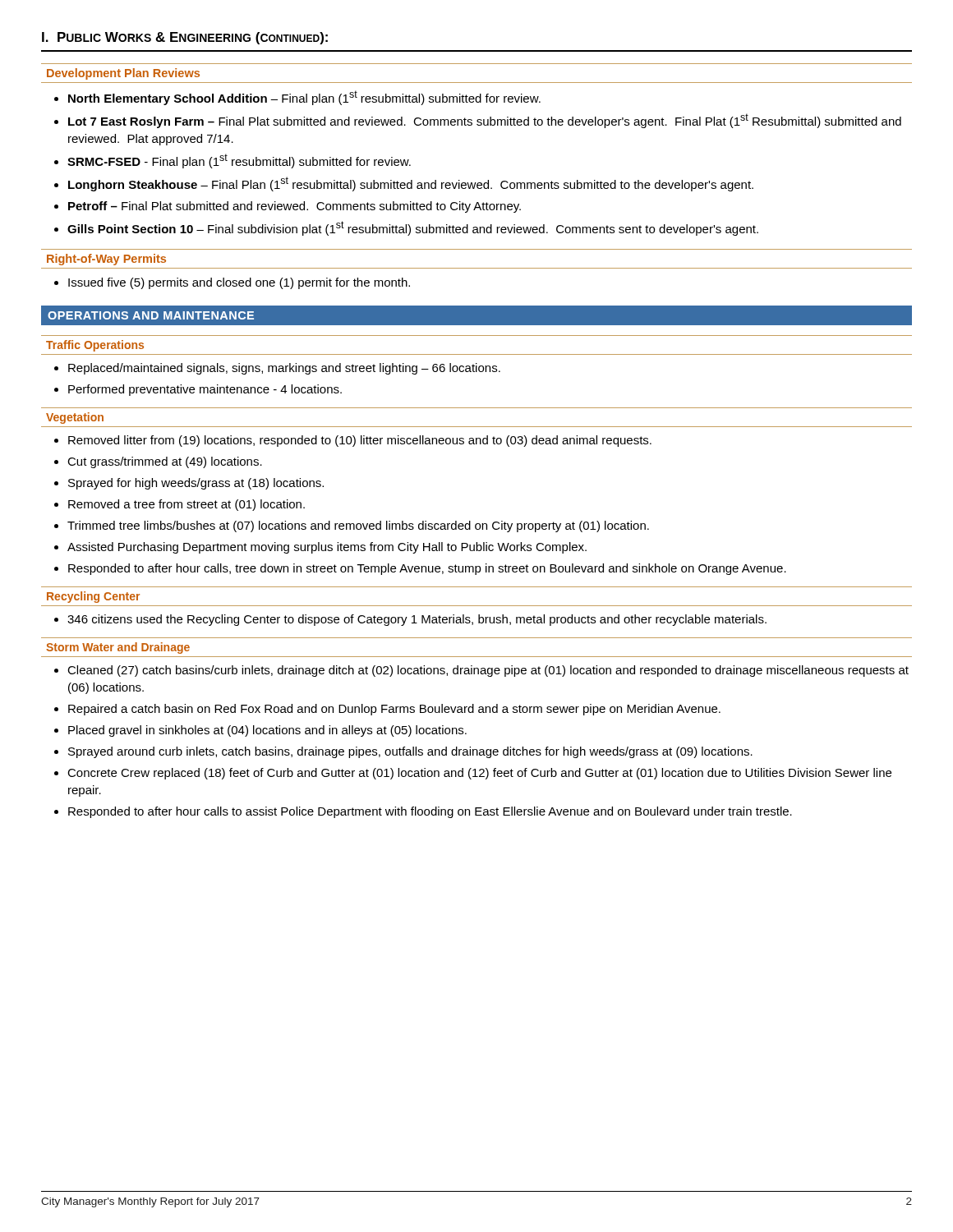Select the text starting "Longhorn Steakhouse – Final Plan"
Screen dimensions: 1232x953
pyautogui.click(x=411, y=183)
